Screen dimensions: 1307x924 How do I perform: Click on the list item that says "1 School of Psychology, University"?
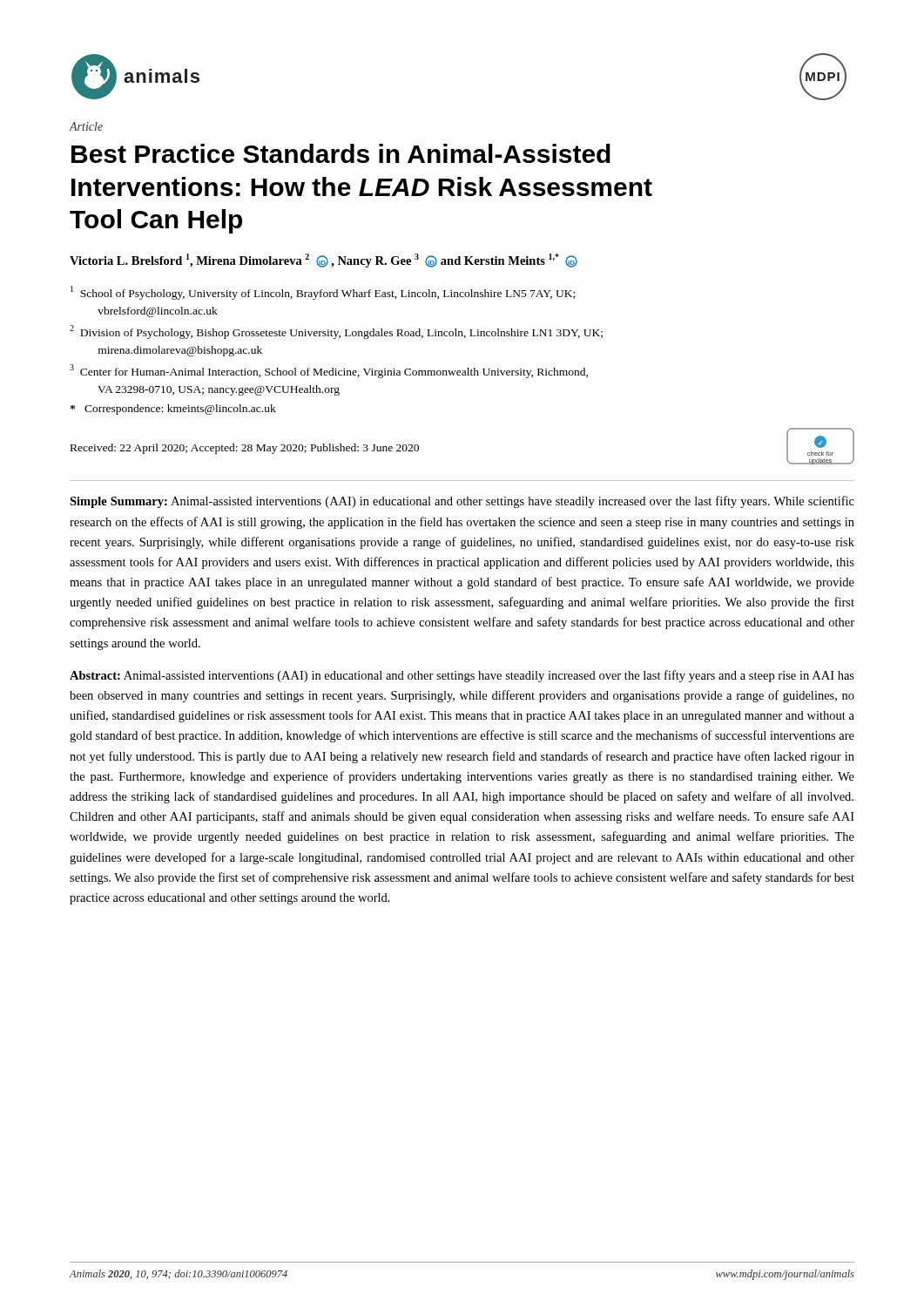[x=323, y=301]
